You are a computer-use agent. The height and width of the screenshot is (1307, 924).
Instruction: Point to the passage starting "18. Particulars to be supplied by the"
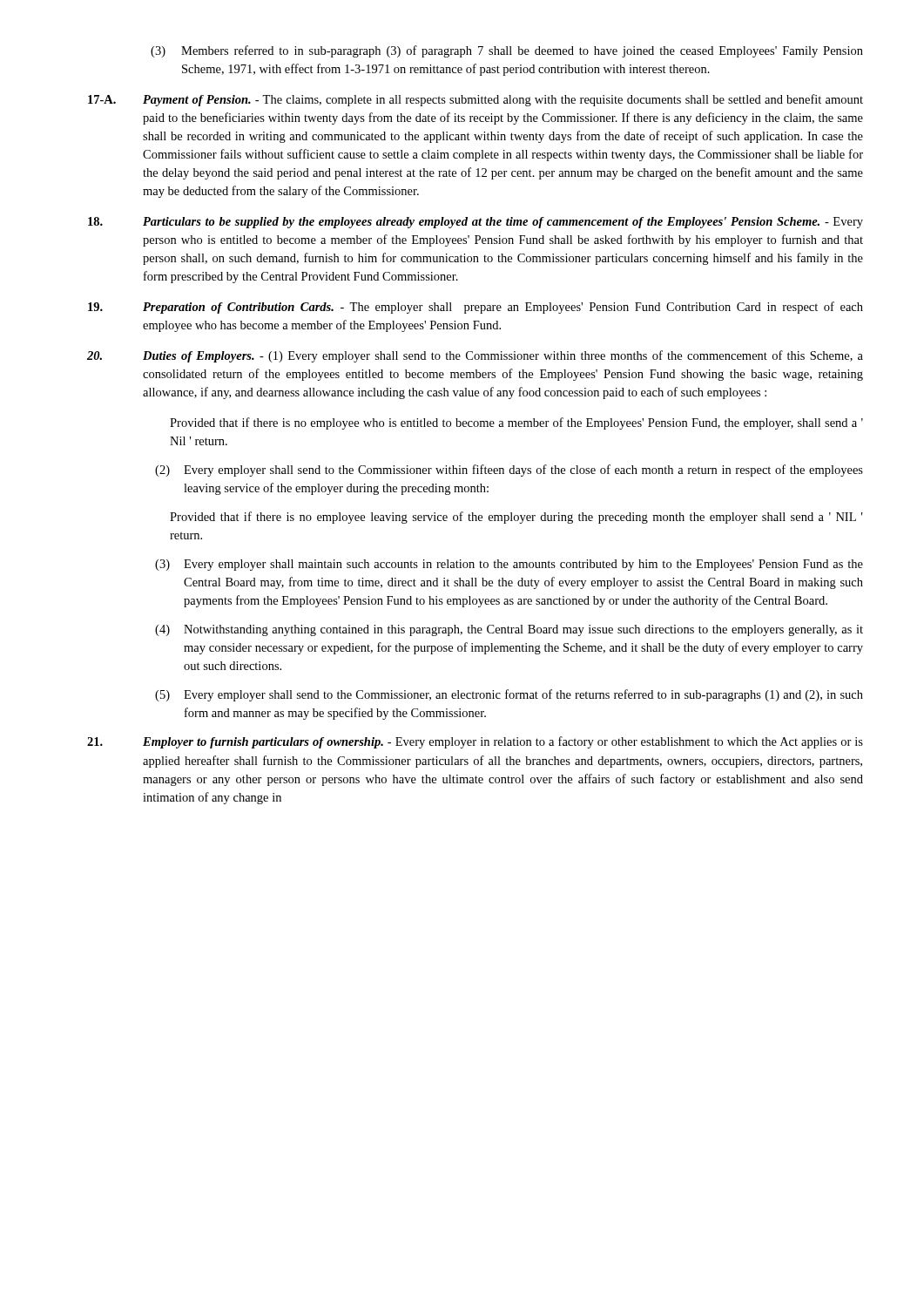point(475,249)
